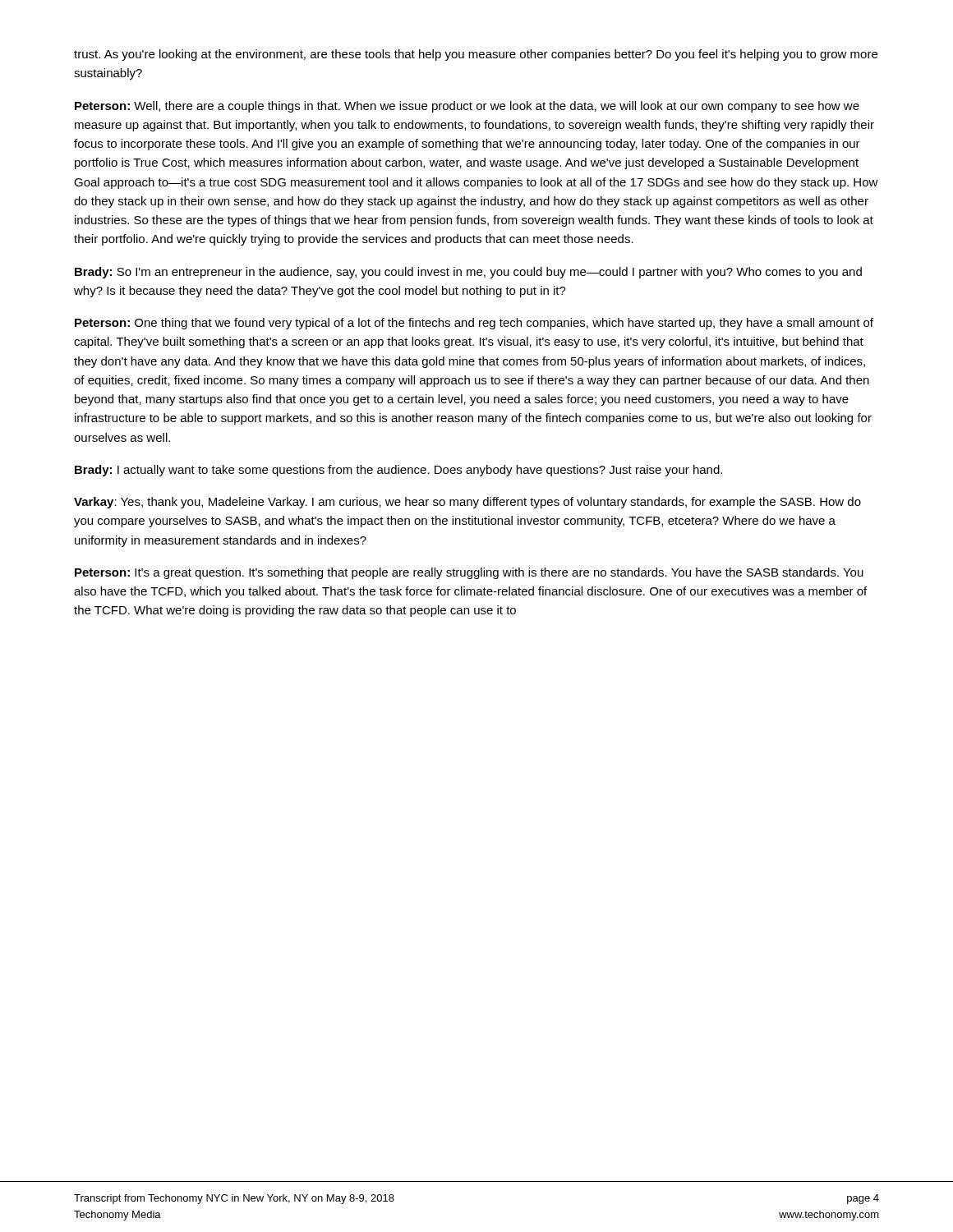This screenshot has width=953, height=1232.
Task: Click on the passage starting "Varkay: Yes, thank you, Madeleine"
Action: pyautogui.click(x=476, y=521)
